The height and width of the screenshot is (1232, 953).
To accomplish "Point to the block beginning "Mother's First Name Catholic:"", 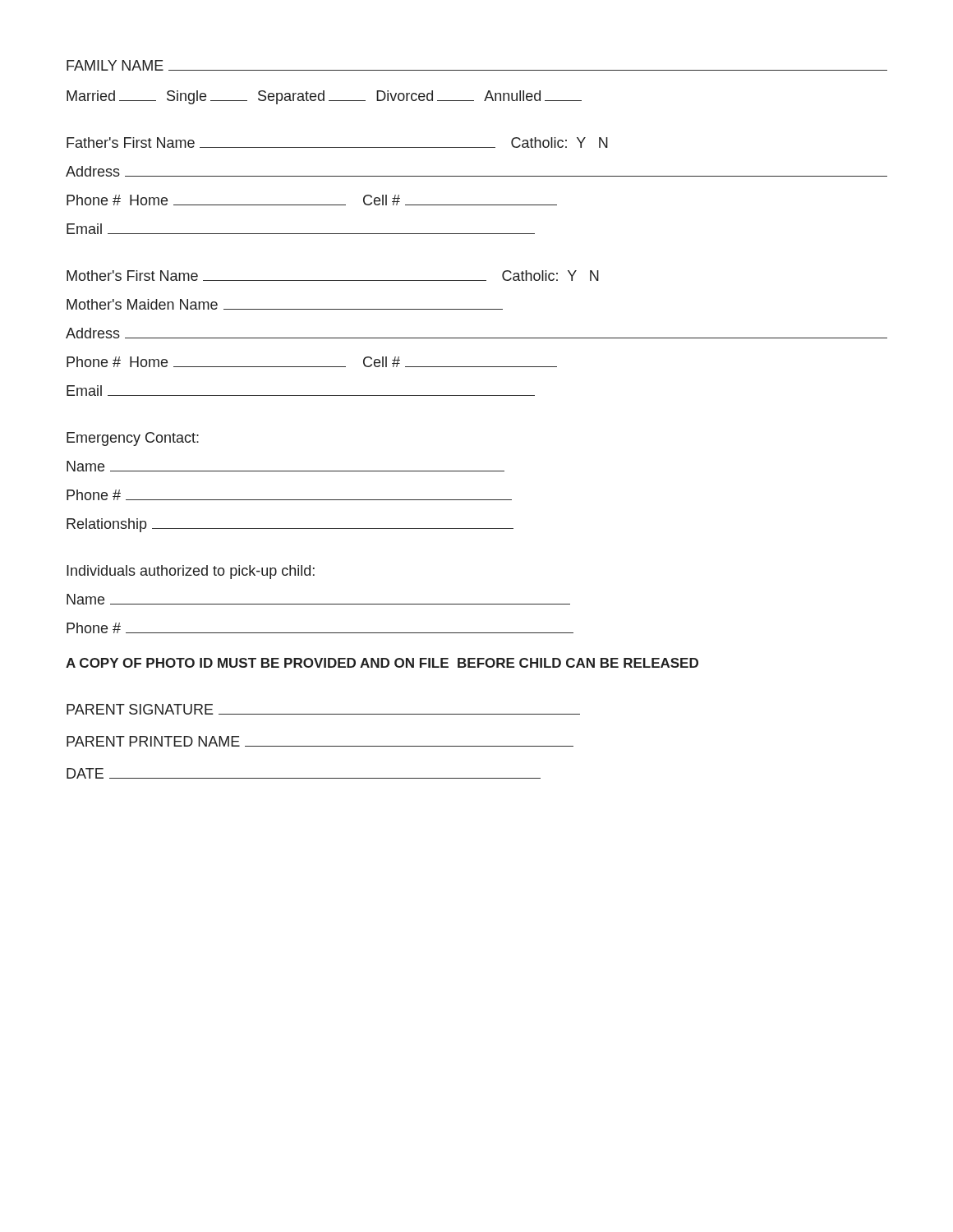I will [x=333, y=276].
